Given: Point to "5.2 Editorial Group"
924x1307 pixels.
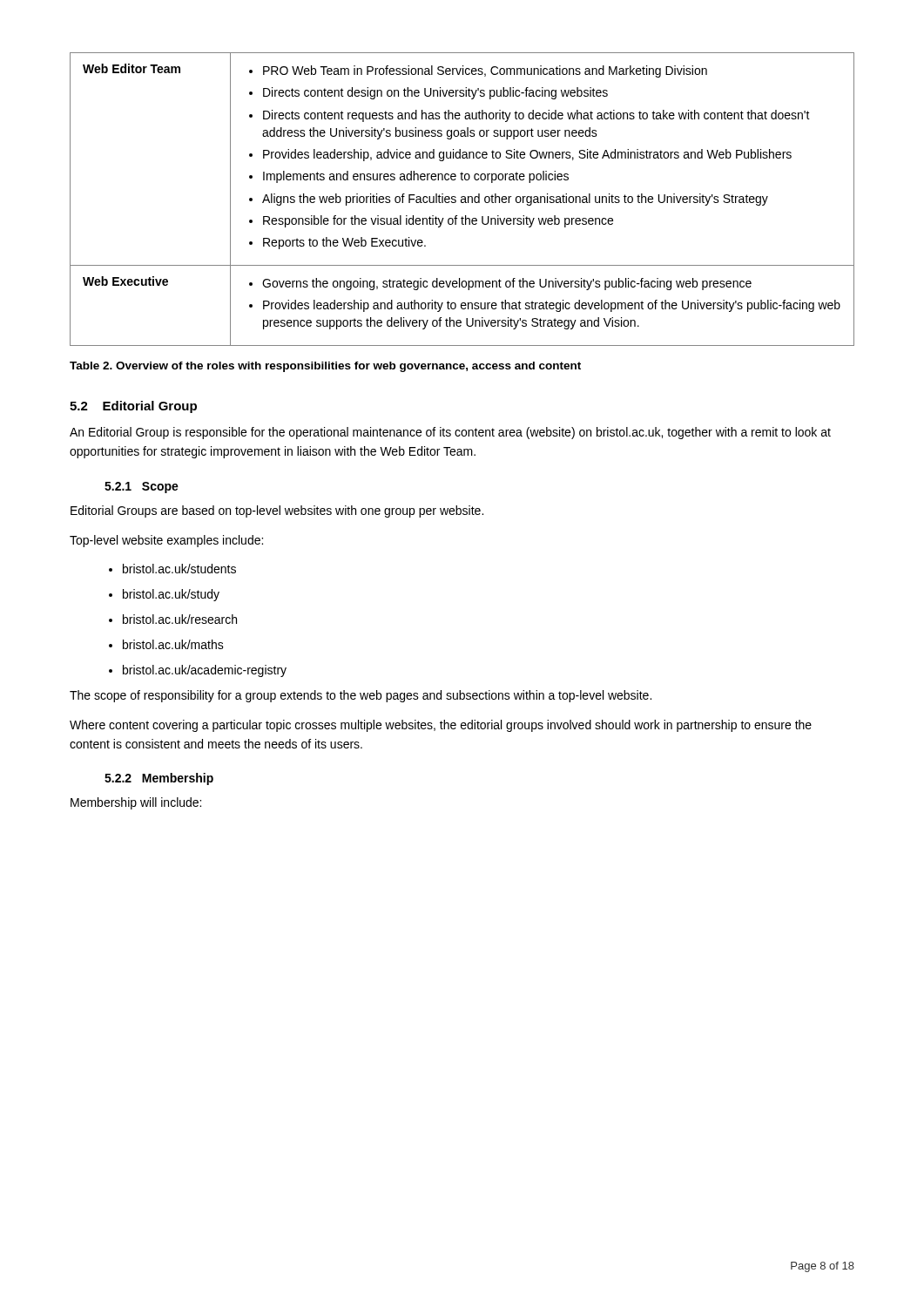Looking at the screenshot, I should click(x=134, y=406).
